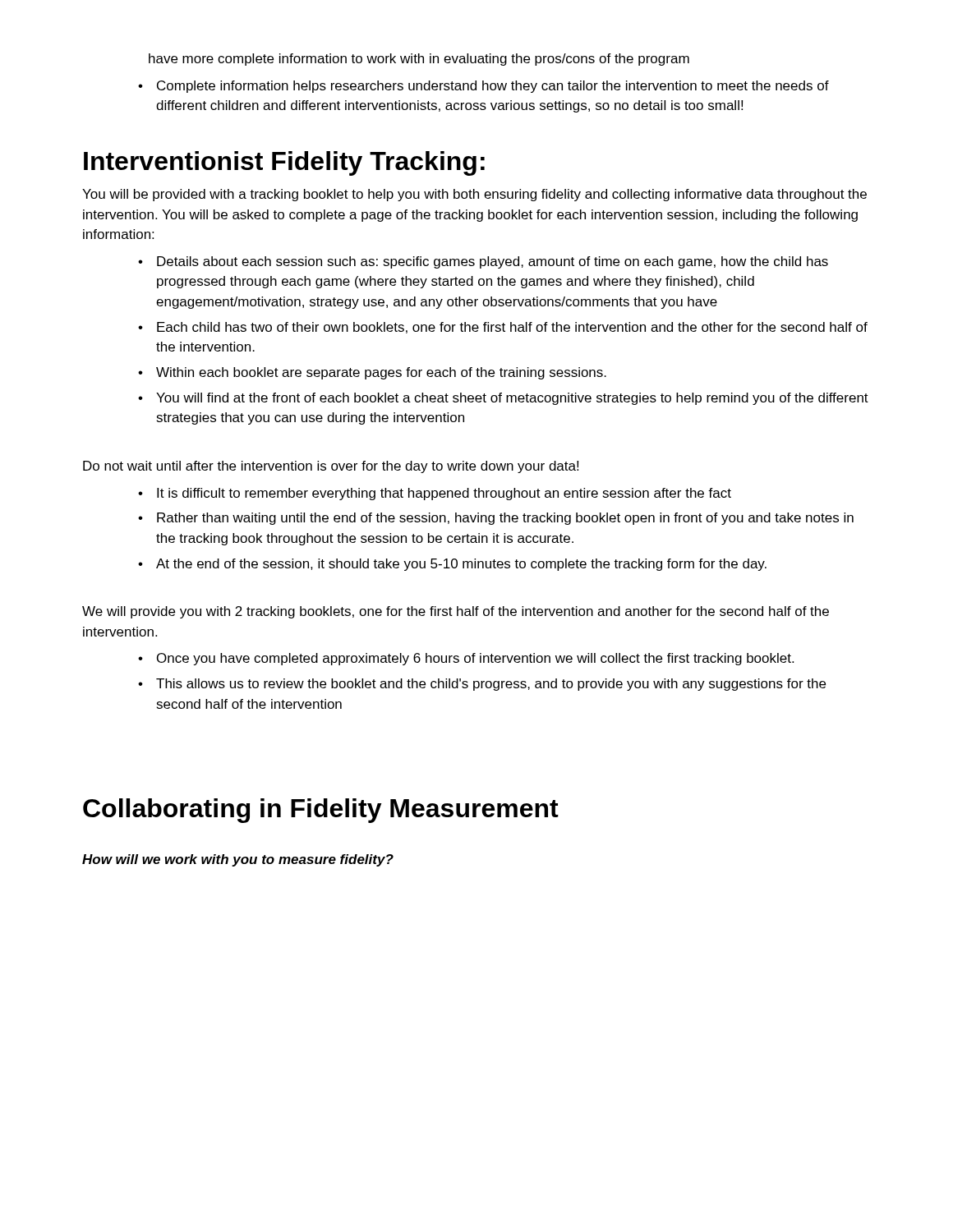
Task: Find the text block that says "Do not wait"
Action: tap(331, 466)
